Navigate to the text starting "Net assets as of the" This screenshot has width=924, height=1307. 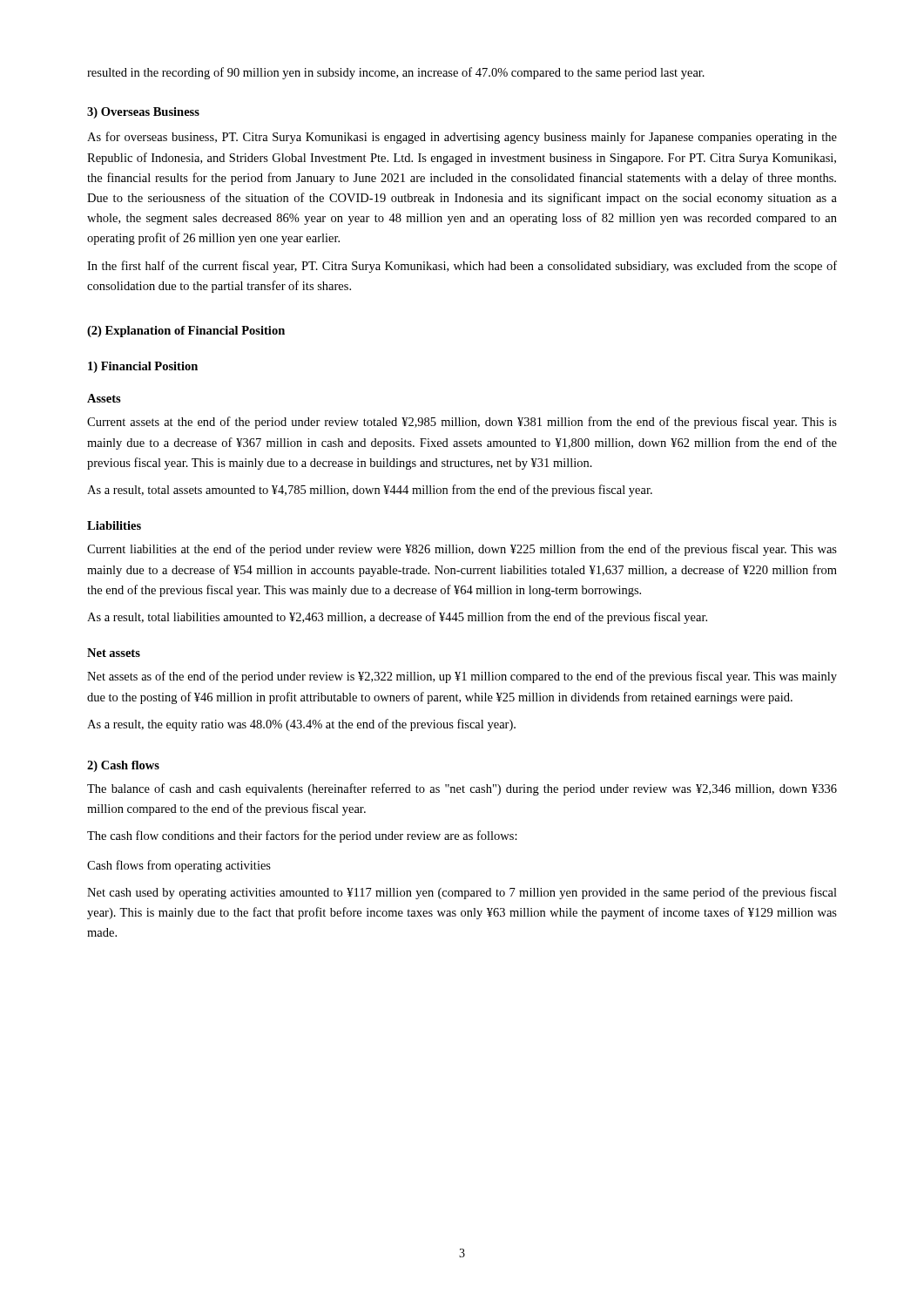click(x=462, y=701)
